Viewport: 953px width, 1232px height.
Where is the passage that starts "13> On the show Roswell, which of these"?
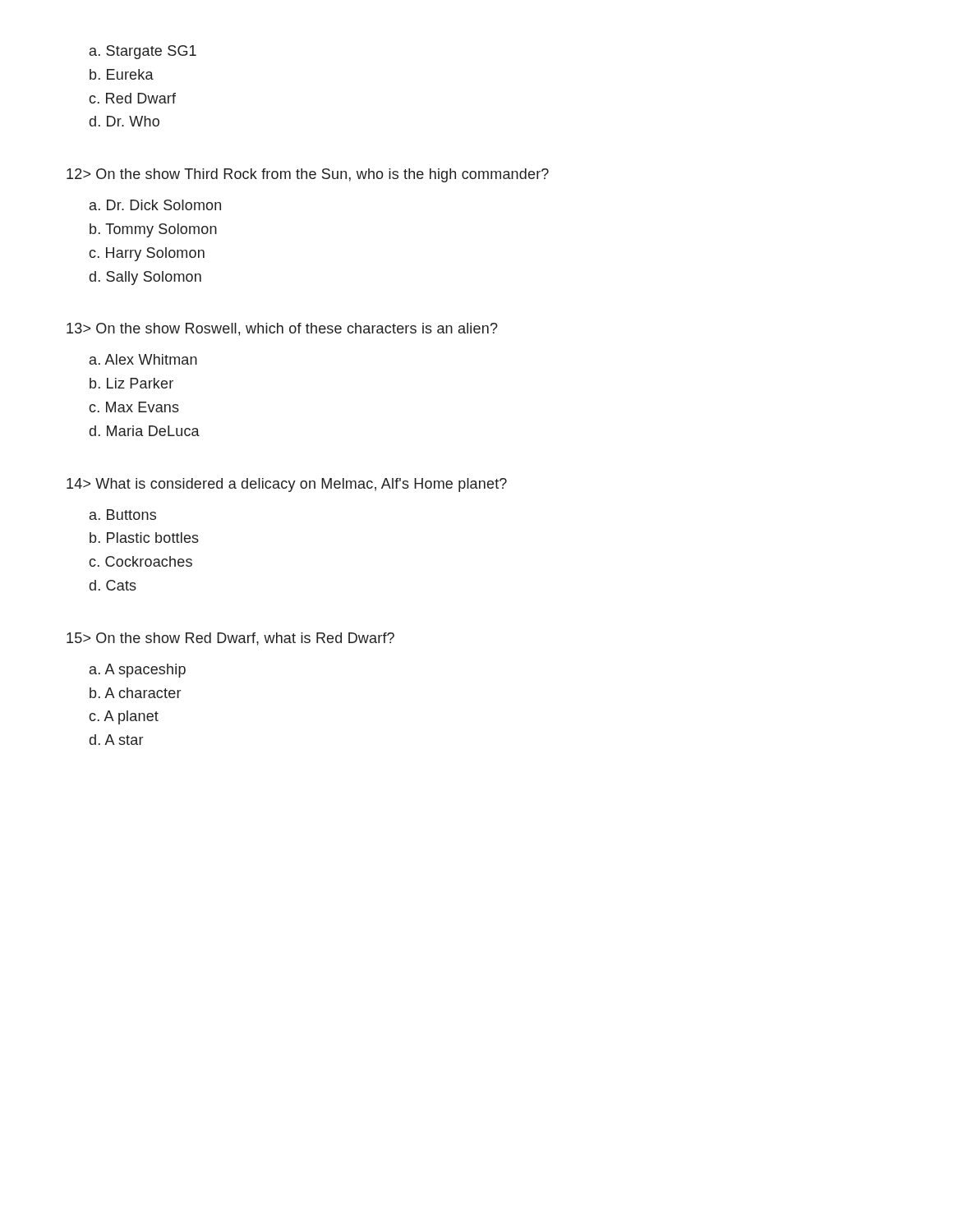coord(282,329)
